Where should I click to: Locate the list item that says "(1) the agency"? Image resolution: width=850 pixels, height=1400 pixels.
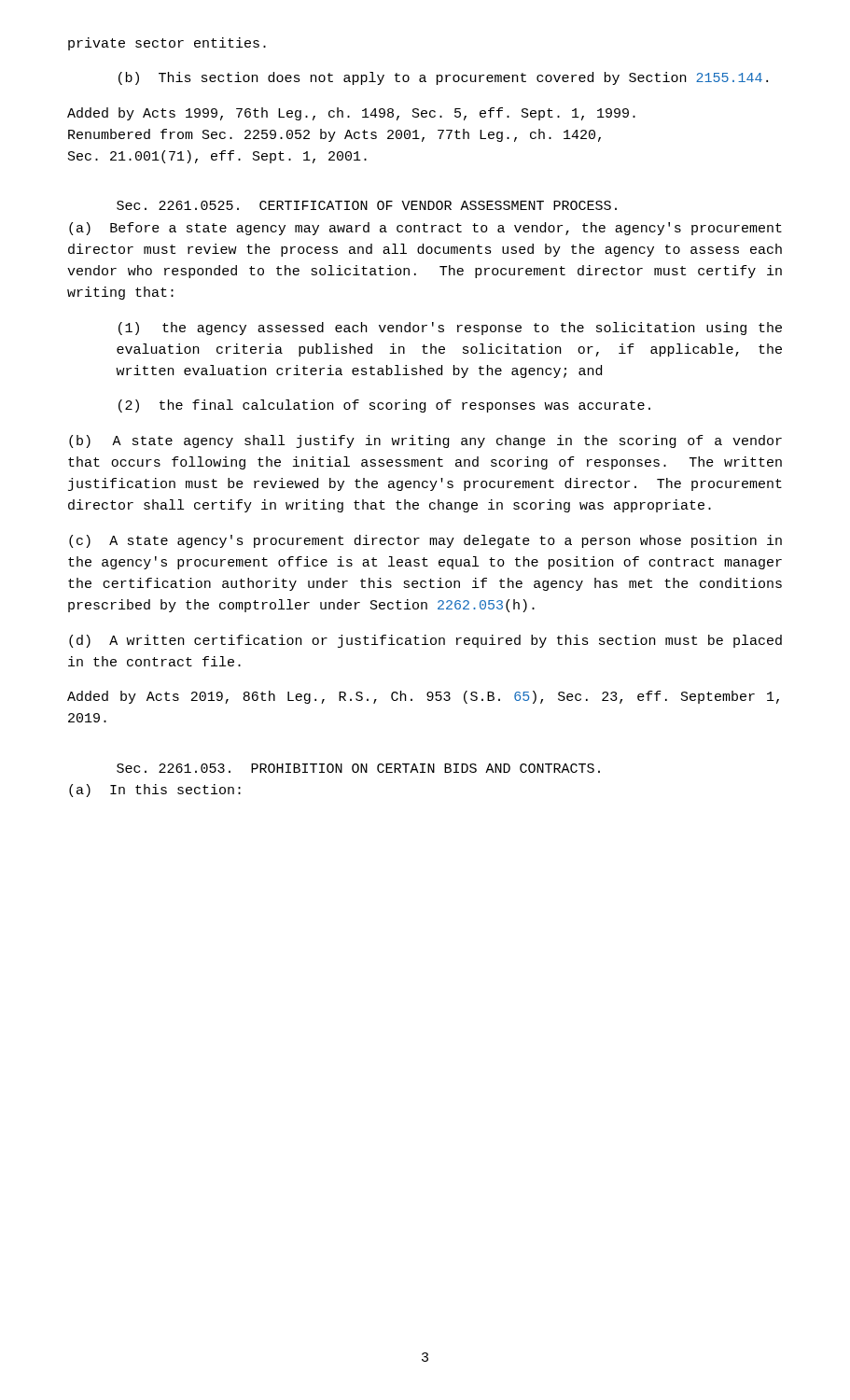(450, 350)
